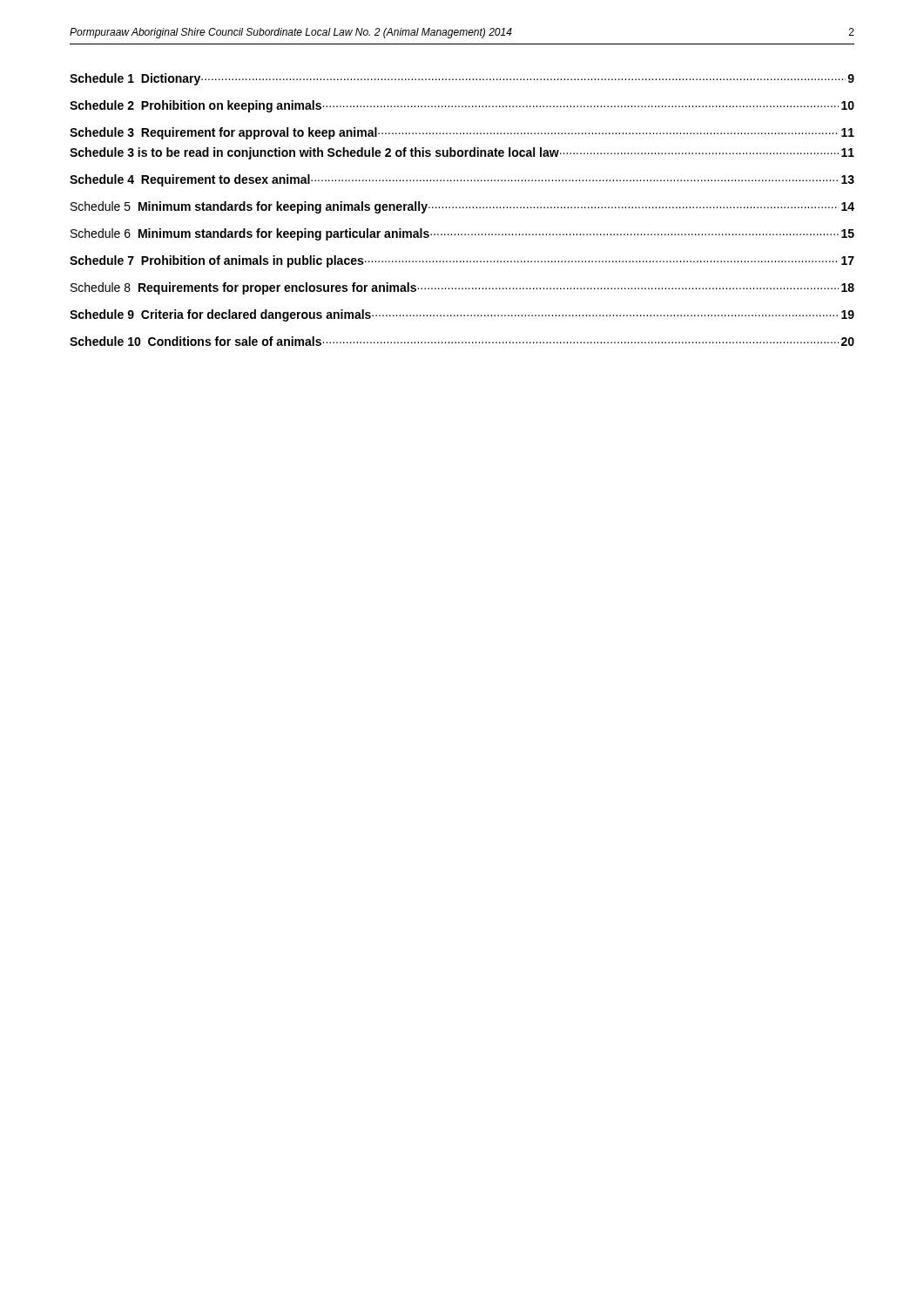
Task: Click on the list item that reads "Schedule 5 Minimum standards for keeping animals"
Action: (x=462, y=207)
